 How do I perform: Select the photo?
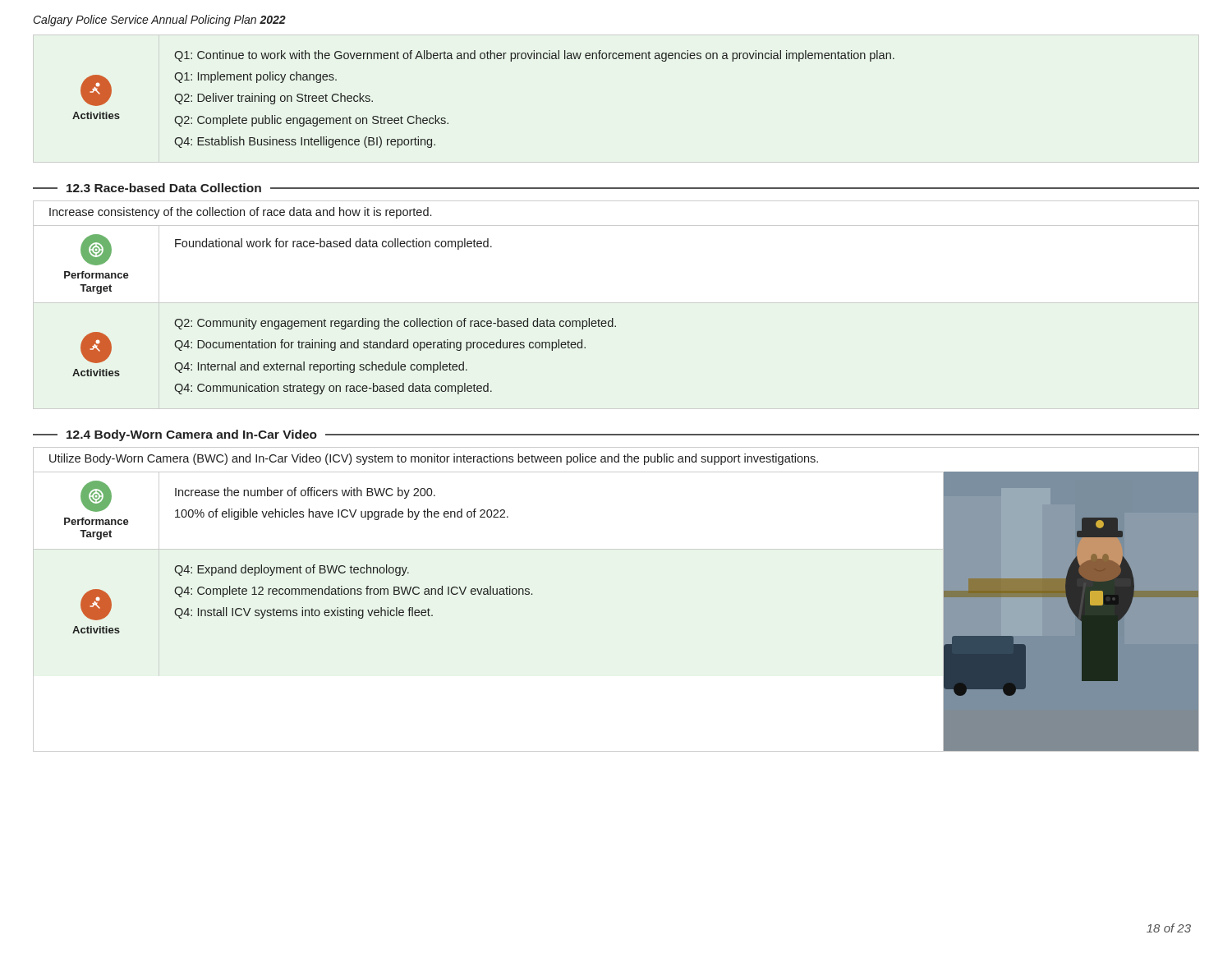[x=1071, y=611]
